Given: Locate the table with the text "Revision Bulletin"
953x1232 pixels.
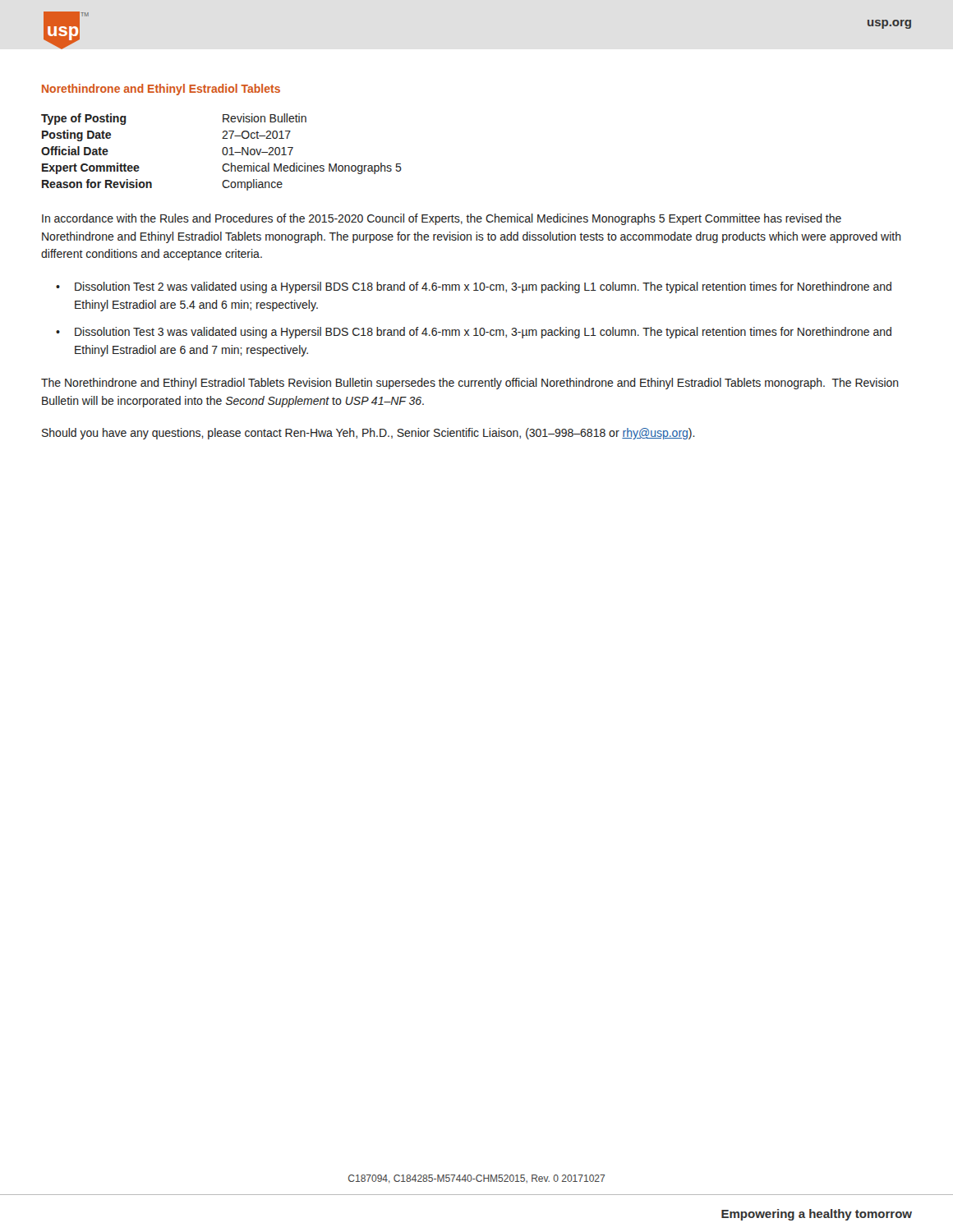Looking at the screenshot, I should tap(476, 151).
